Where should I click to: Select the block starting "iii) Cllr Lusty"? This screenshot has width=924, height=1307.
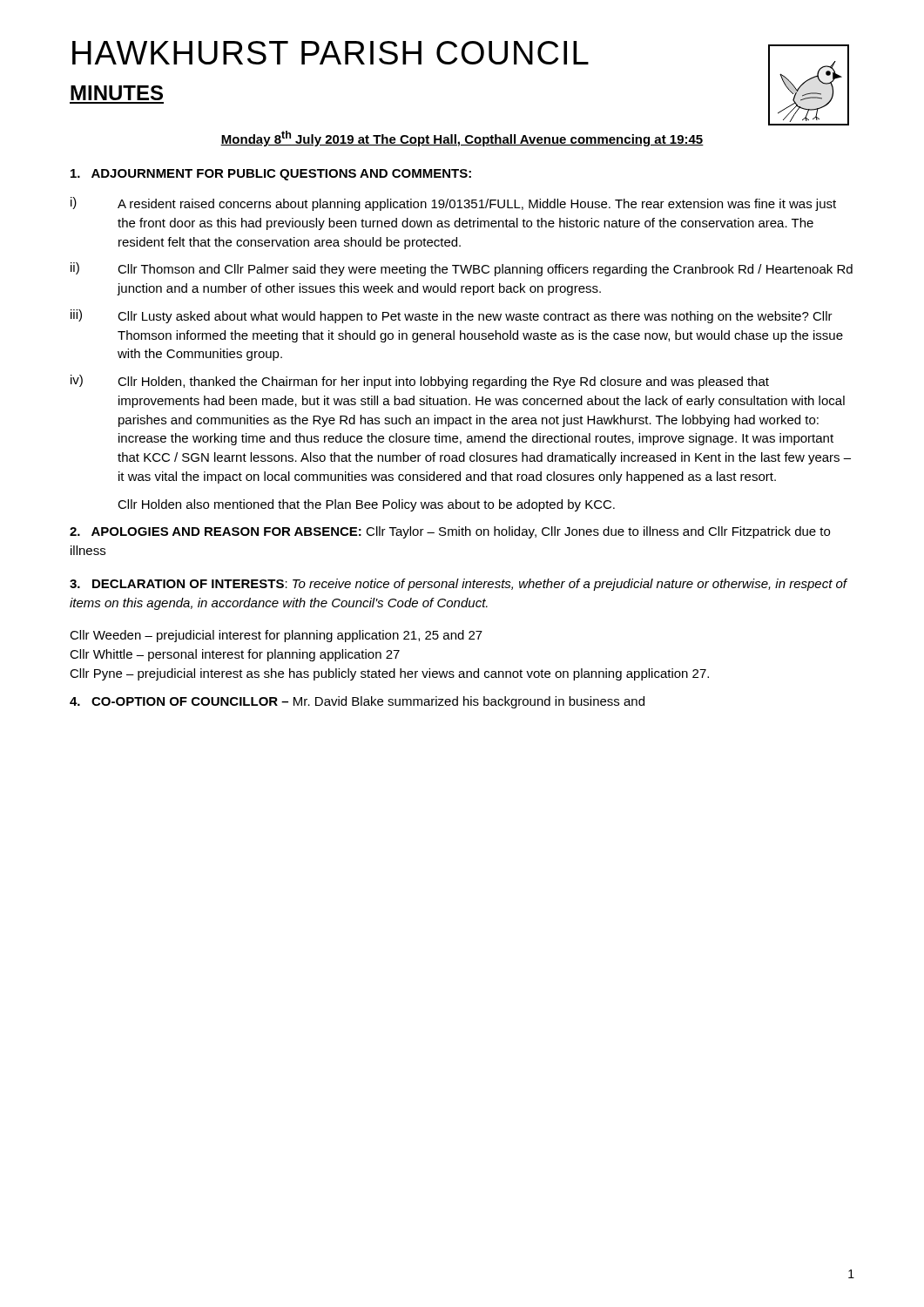click(x=462, y=335)
